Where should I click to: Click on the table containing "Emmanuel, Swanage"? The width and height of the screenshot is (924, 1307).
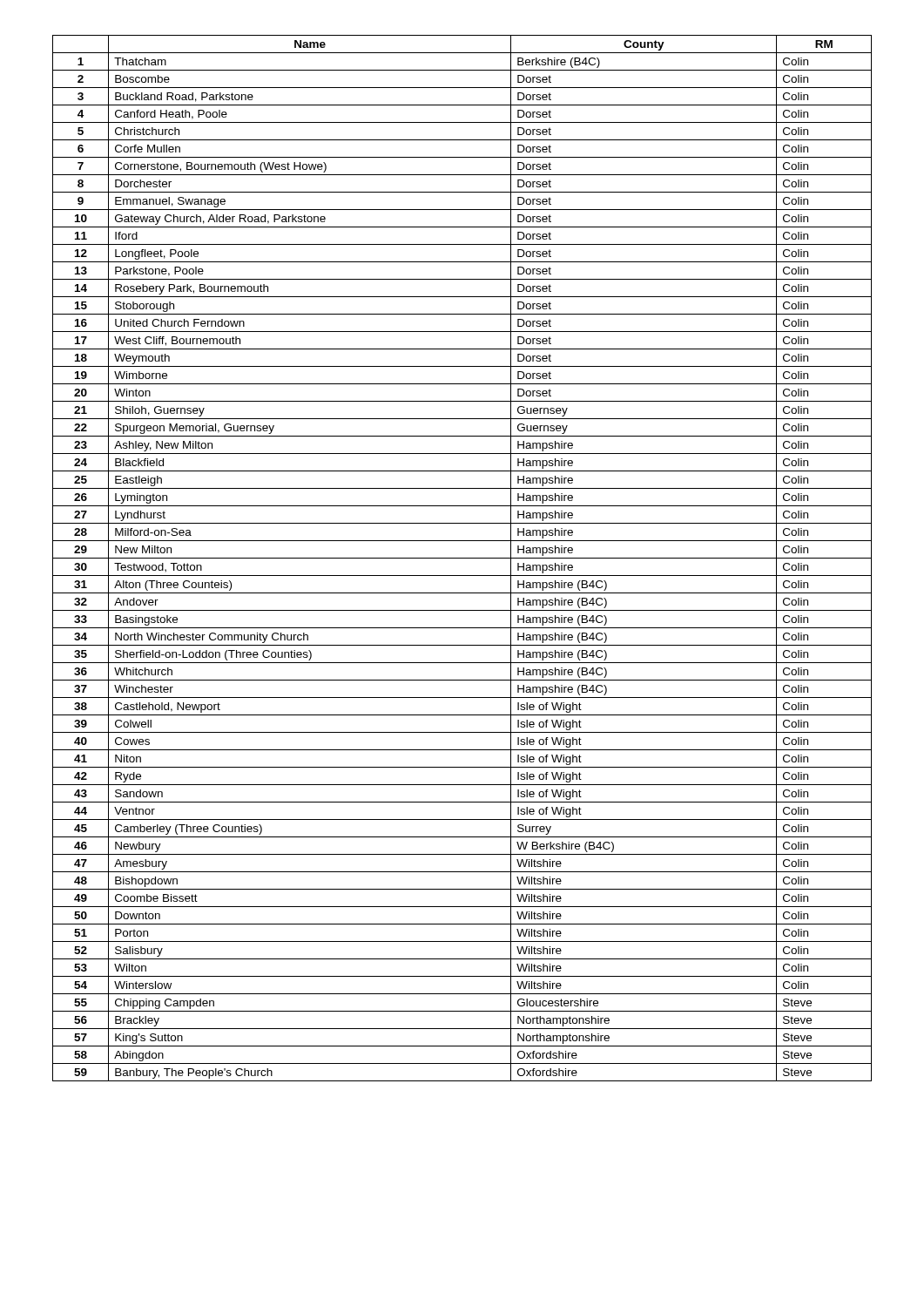click(462, 558)
